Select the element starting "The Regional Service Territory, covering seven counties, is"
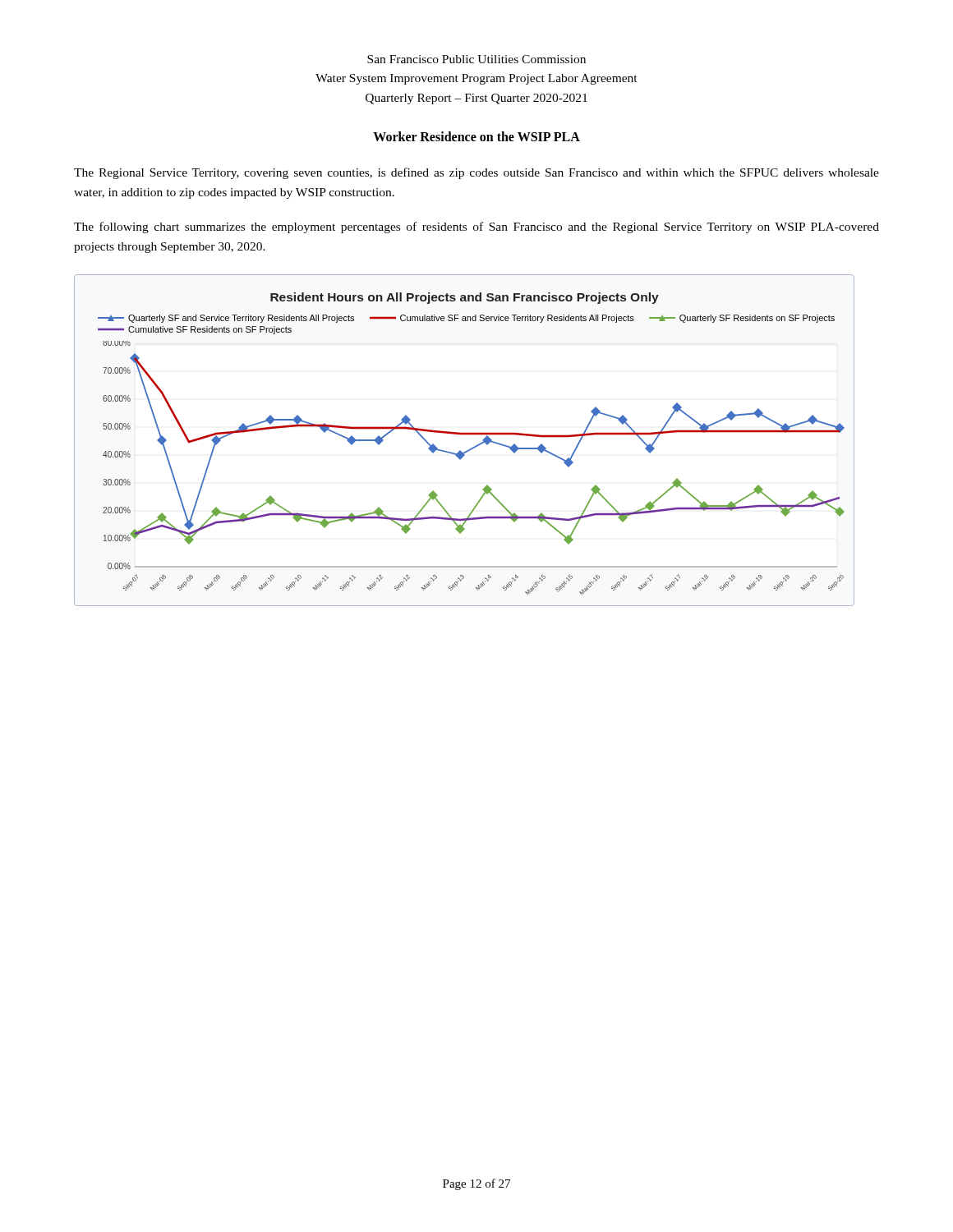This screenshot has height=1232, width=953. 476,182
